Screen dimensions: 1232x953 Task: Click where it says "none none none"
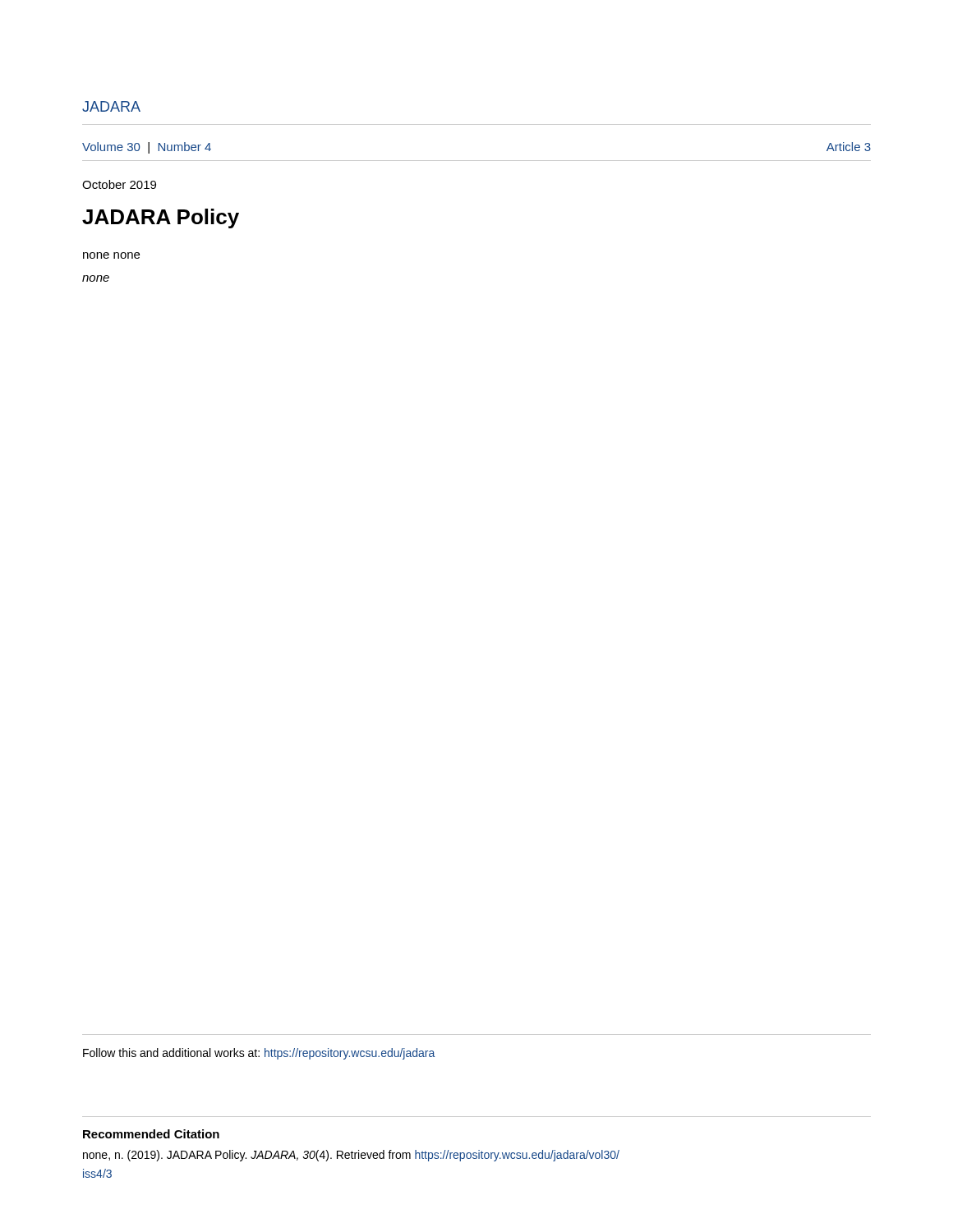tap(111, 255)
